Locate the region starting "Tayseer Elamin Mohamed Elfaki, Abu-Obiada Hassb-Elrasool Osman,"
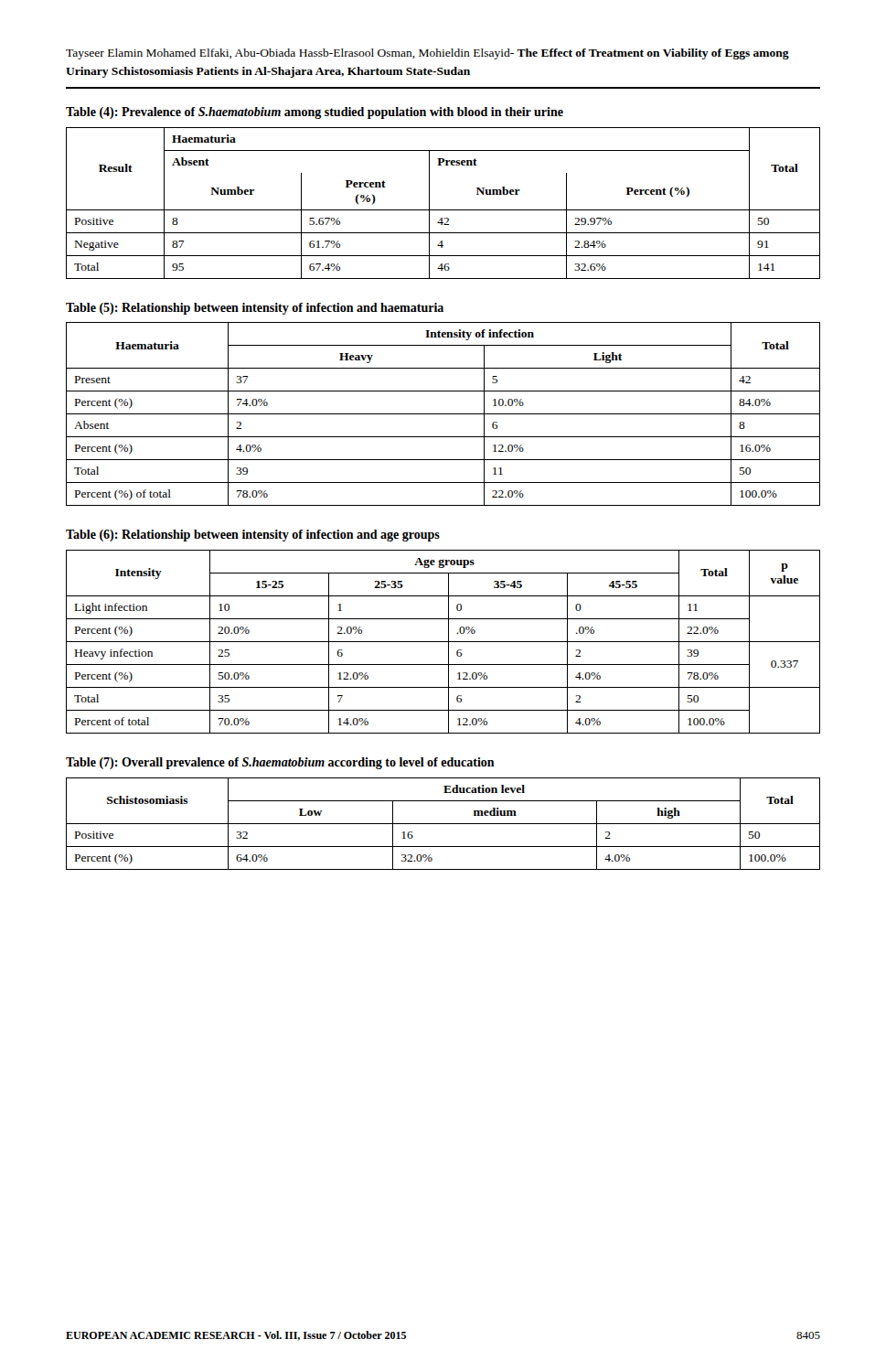Screen dimensions: 1372x886 coord(427,62)
